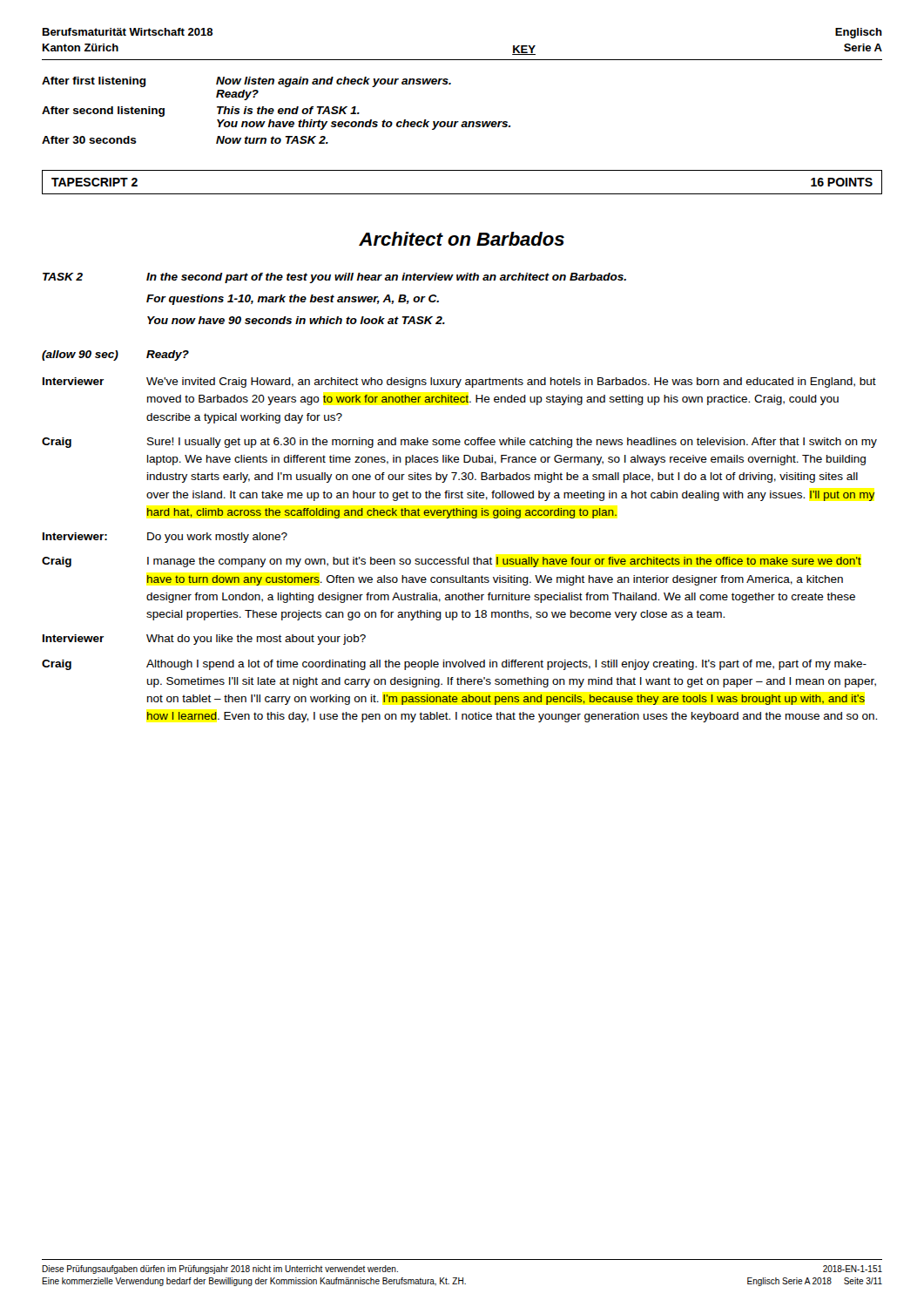924x1307 pixels.
Task: Where does it say "TAPESCRIPT 2 16 POINTS"?
Action: click(x=462, y=182)
